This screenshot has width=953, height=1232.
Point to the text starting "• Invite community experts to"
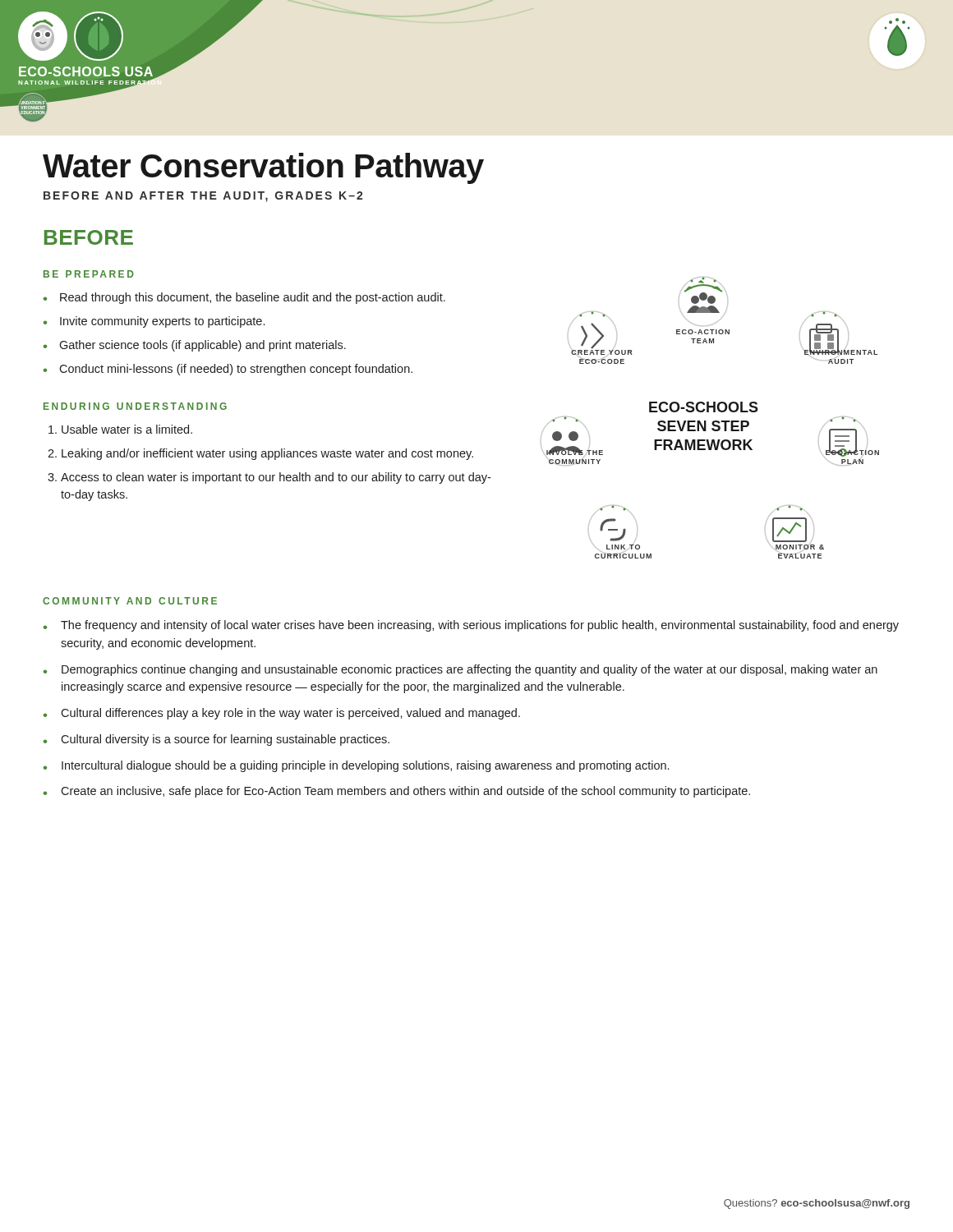pyautogui.click(x=154, y=322)
